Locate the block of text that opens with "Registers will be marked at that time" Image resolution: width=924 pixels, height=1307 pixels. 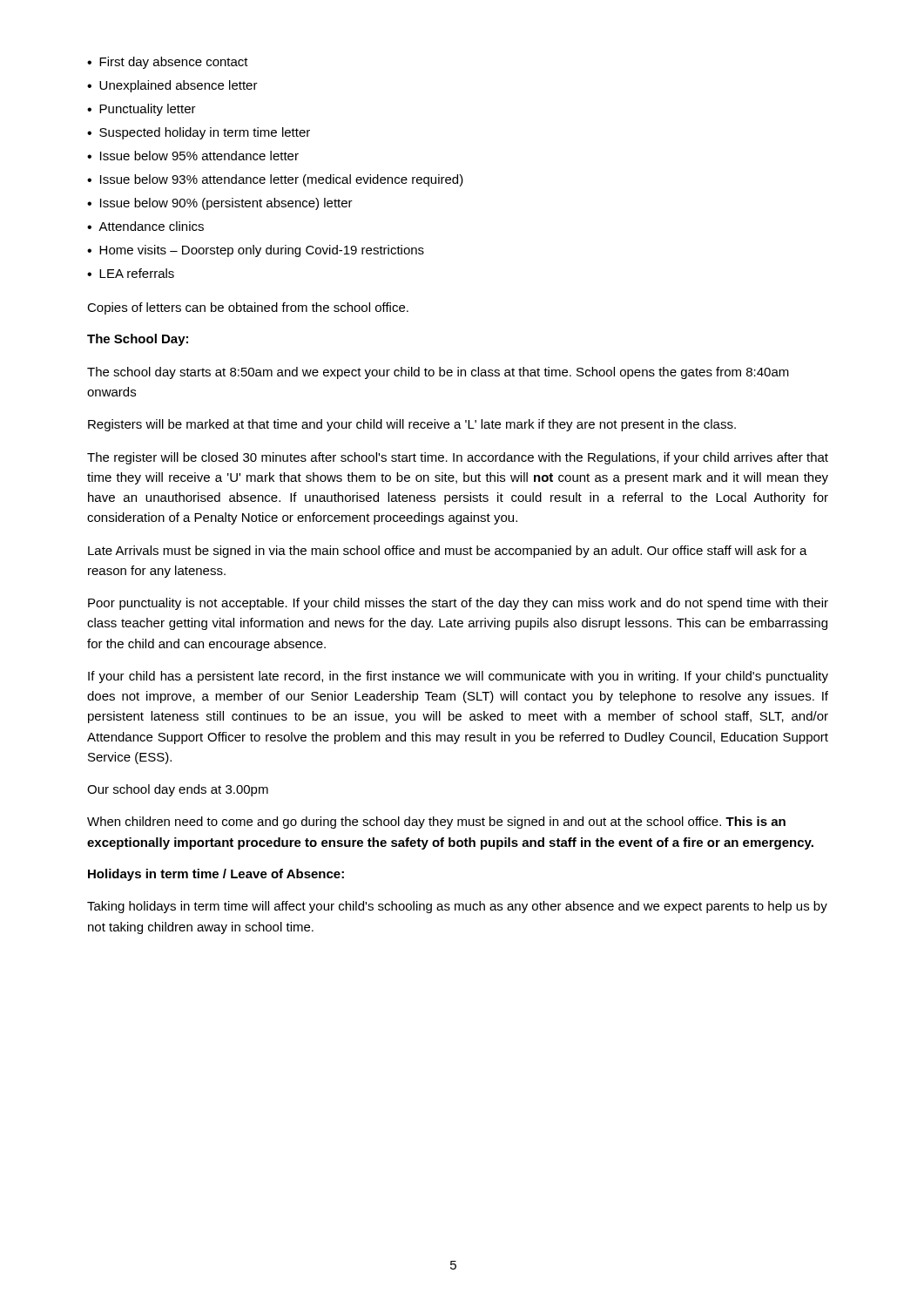(412, 424)
